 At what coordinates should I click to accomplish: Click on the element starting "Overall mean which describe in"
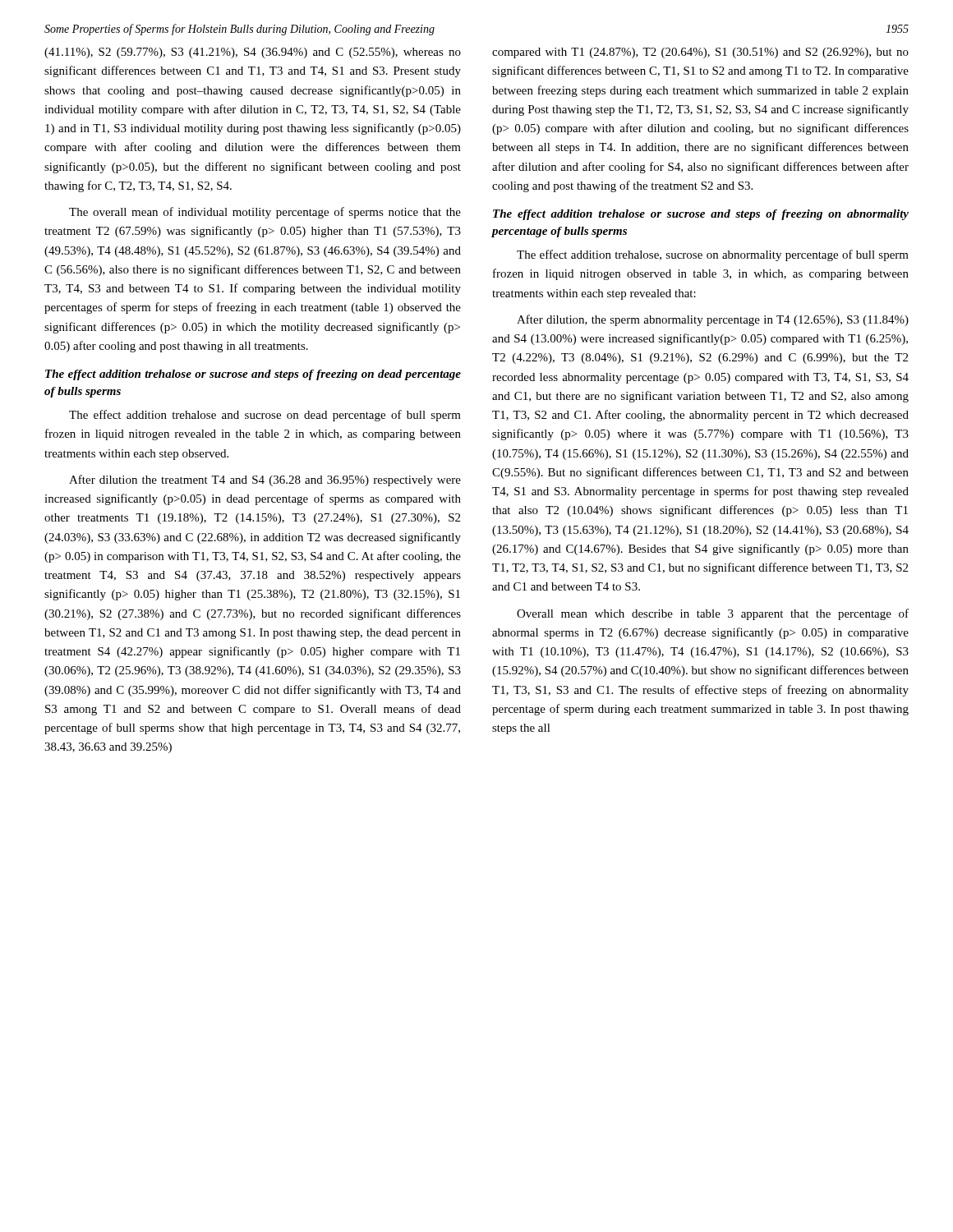(700, 671)
